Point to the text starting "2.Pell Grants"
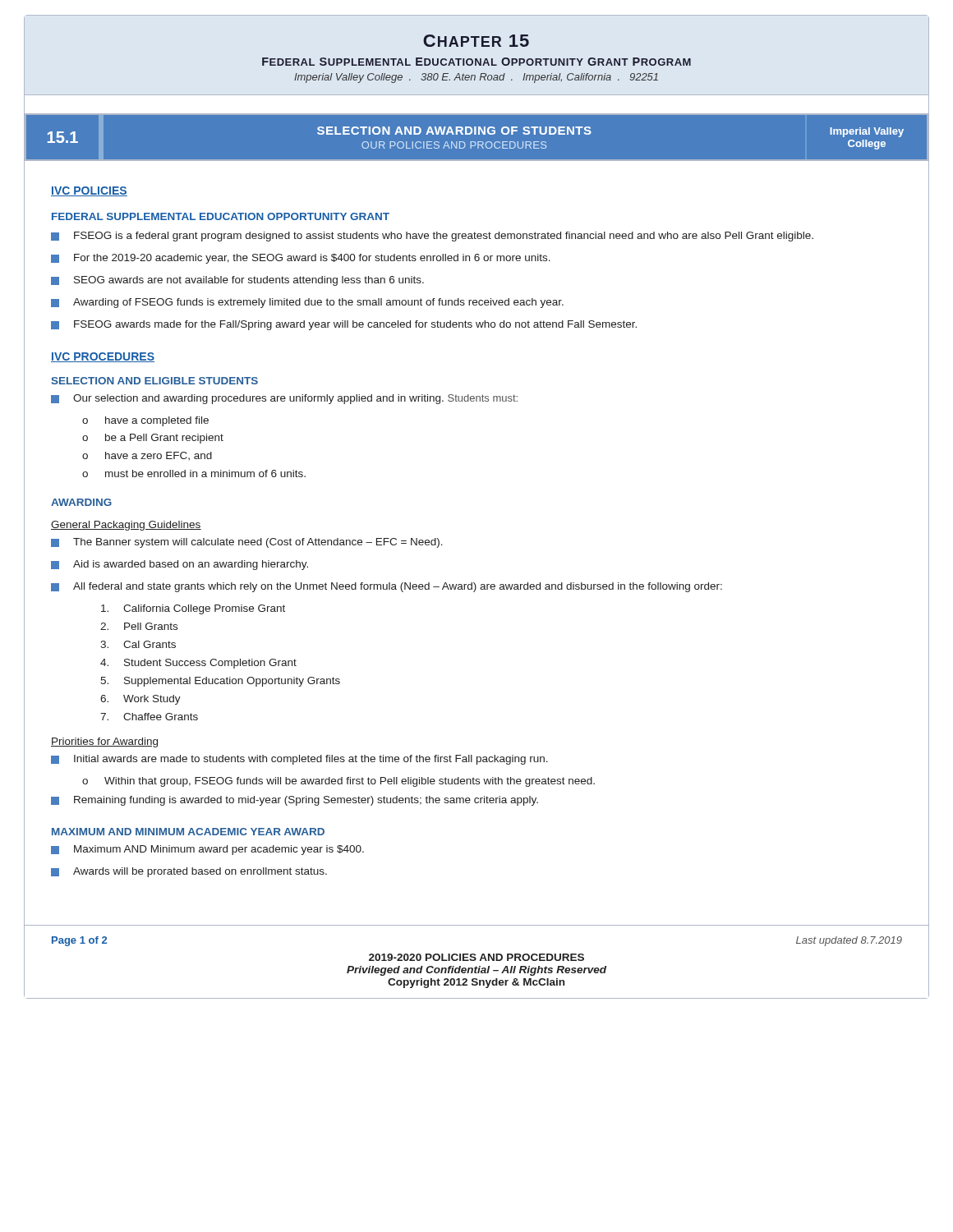Screen dimensions: 1232x953 click(x=139, y=627)
